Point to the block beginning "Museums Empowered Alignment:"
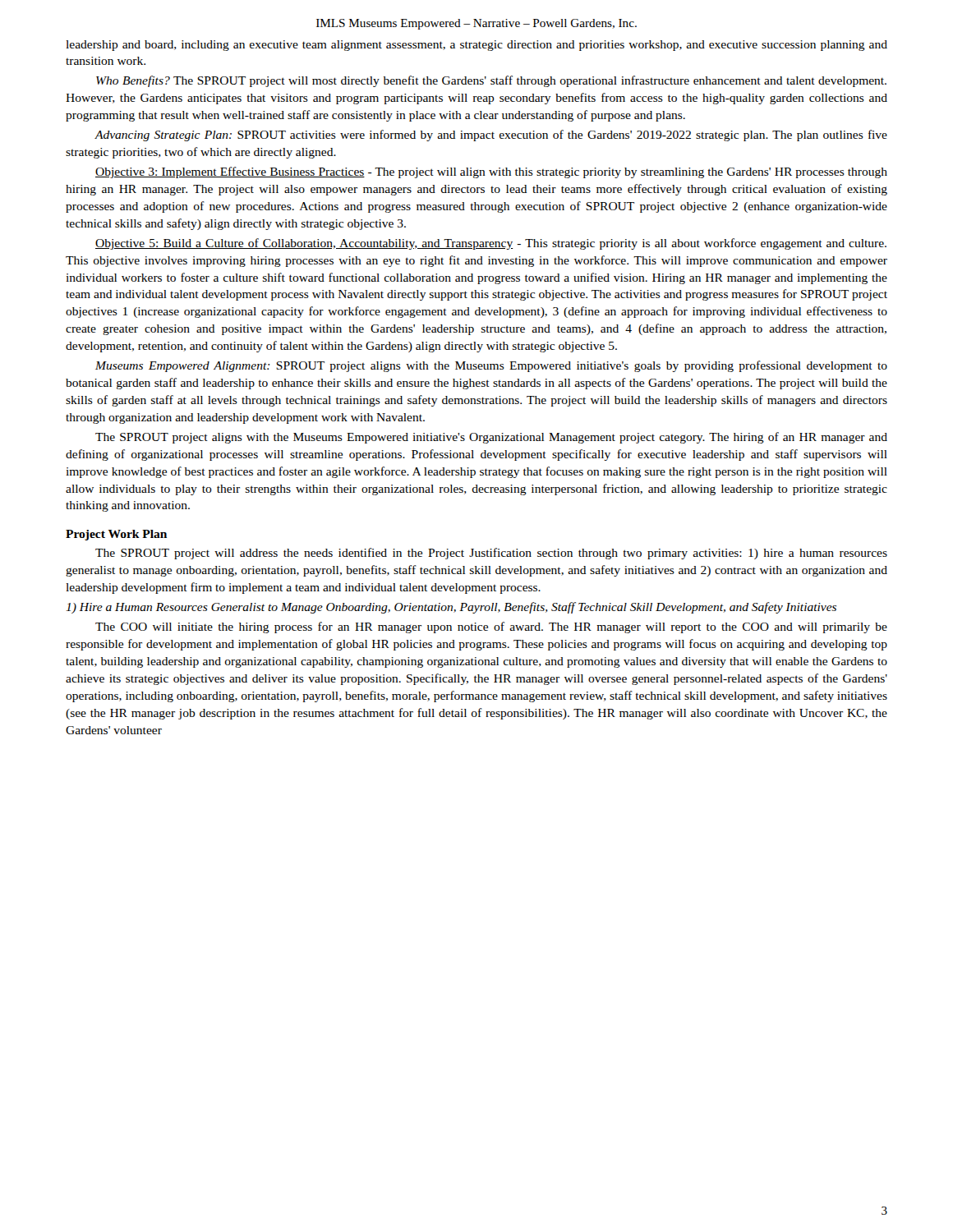Image resolution: width=953 pixels, height=1232 pixels. click(x=476, y=391)
